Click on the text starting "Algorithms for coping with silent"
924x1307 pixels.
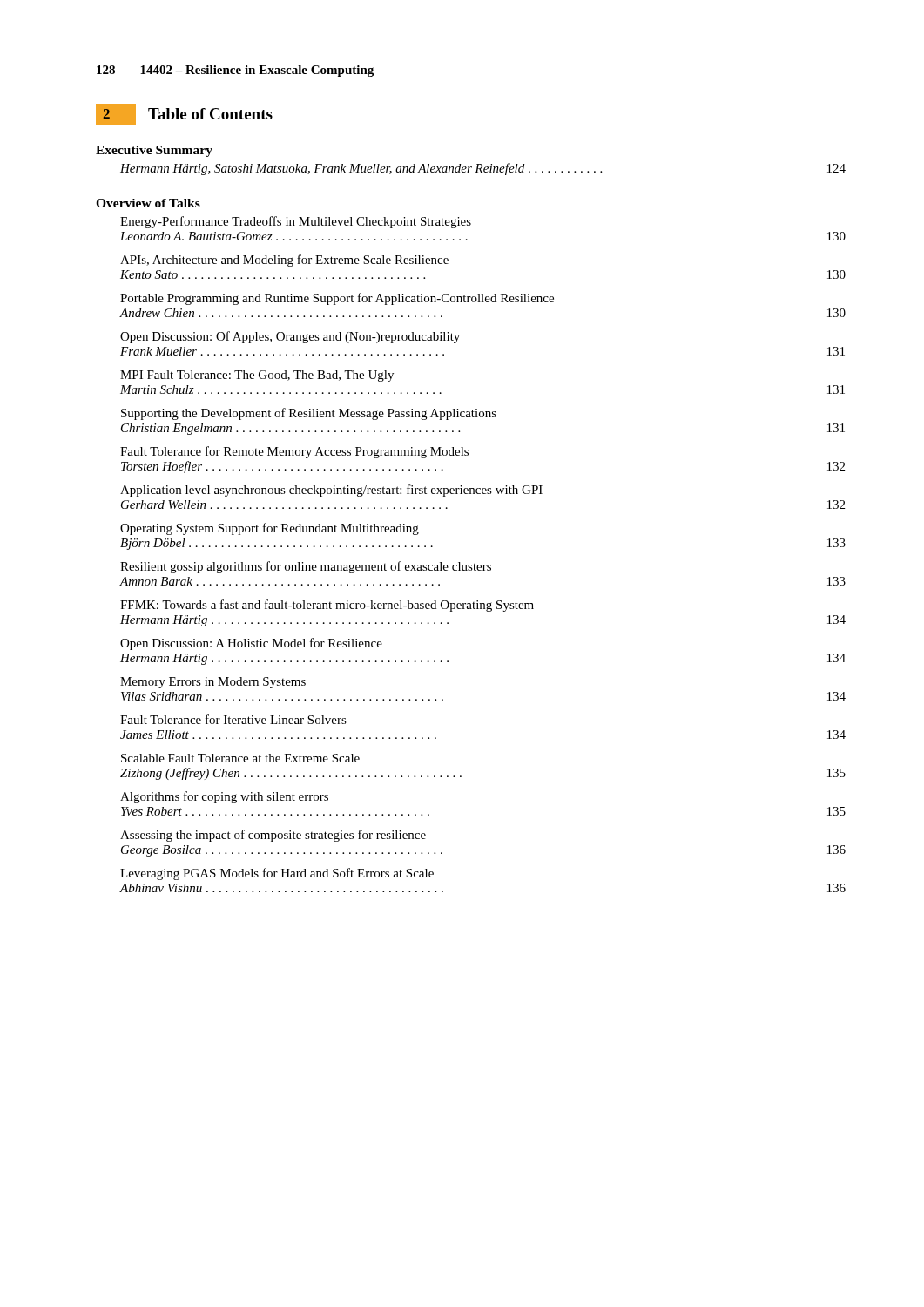[x=224, y=797]
